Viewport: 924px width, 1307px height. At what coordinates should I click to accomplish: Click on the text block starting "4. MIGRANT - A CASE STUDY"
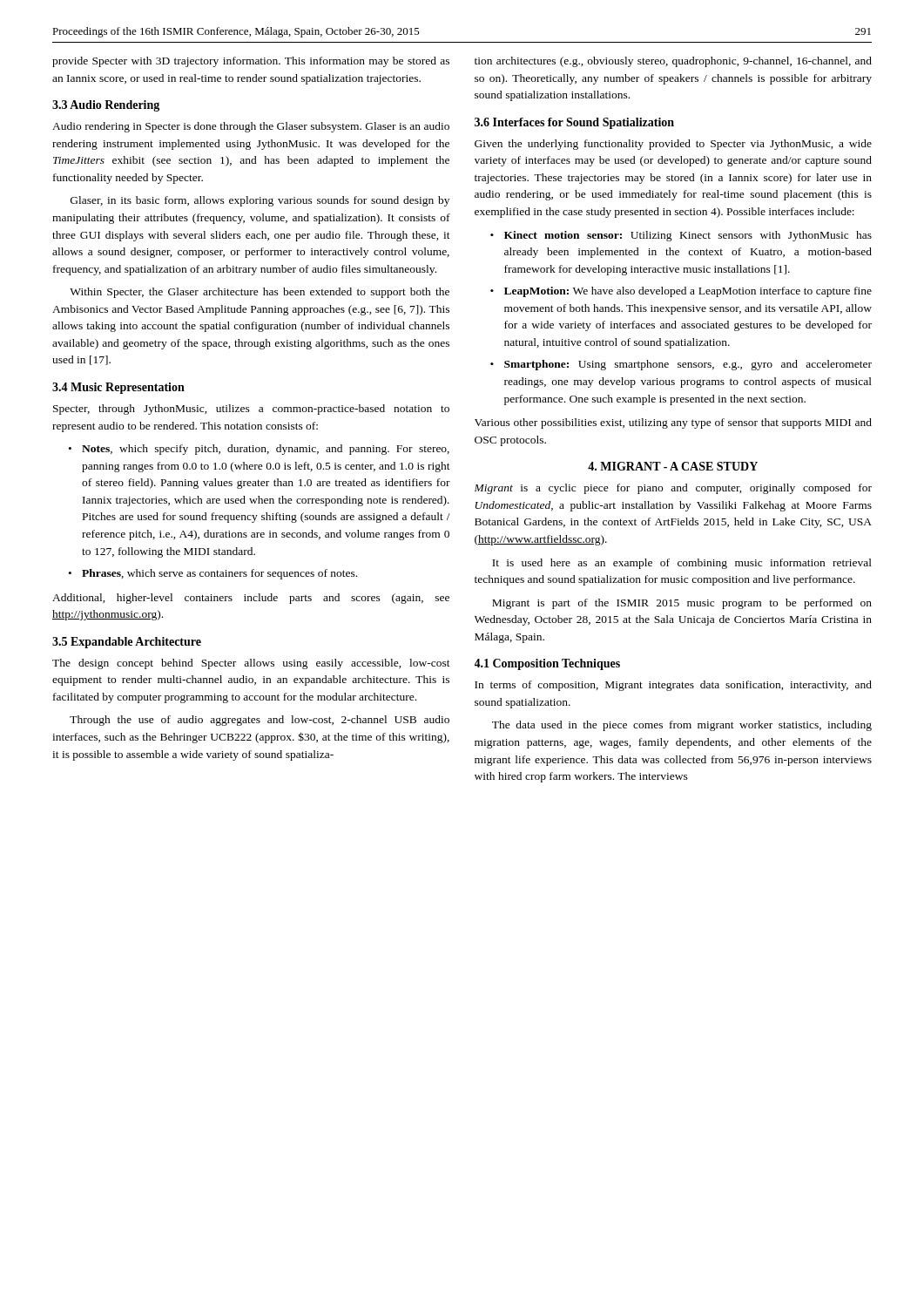click(x=673, y=467)
